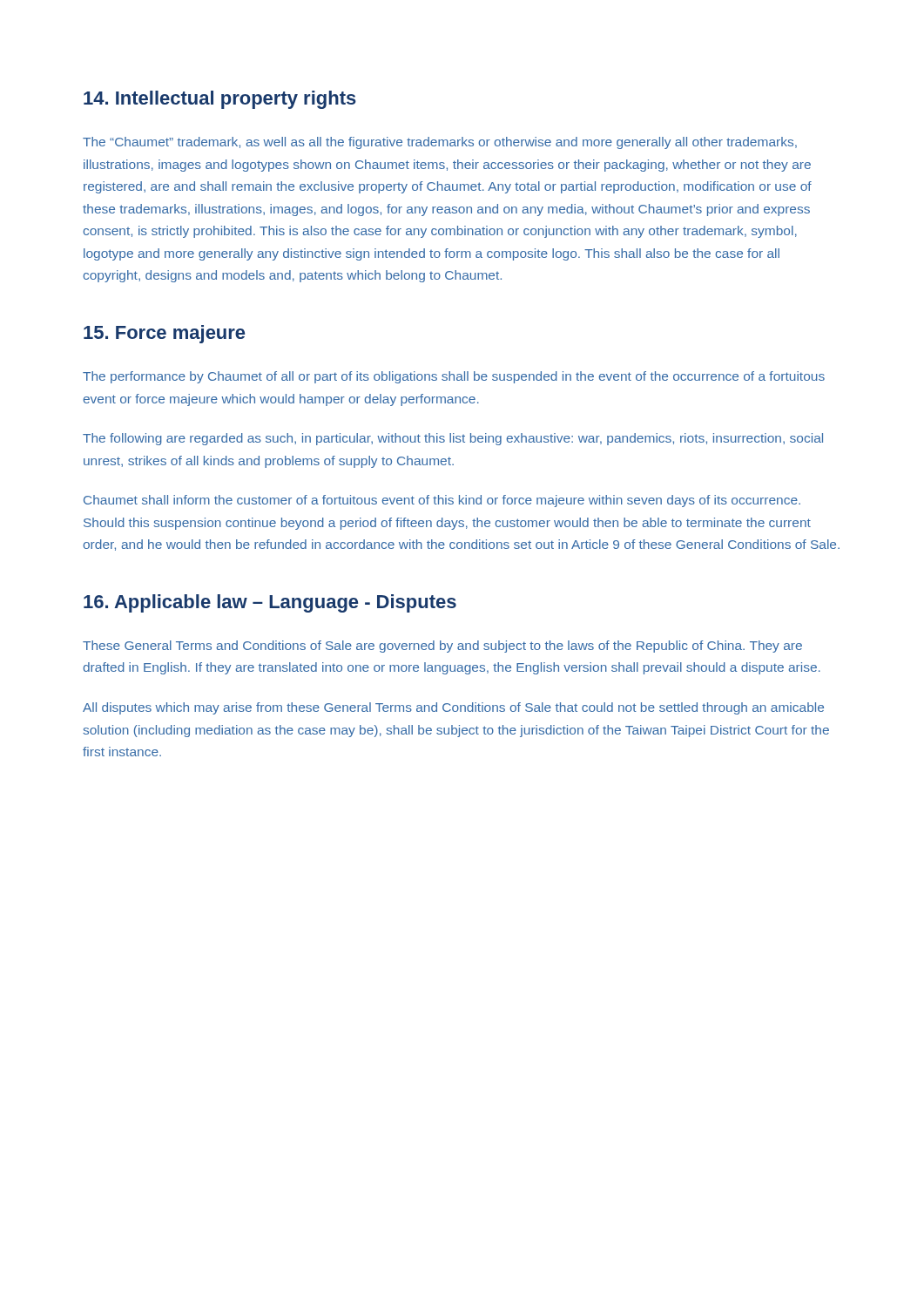This screenshot has height=1307, width=924.
Task: Locate the block of text that opens with "The “Chaumet” trademark, as well as all the"
Action: coord(447,208)
